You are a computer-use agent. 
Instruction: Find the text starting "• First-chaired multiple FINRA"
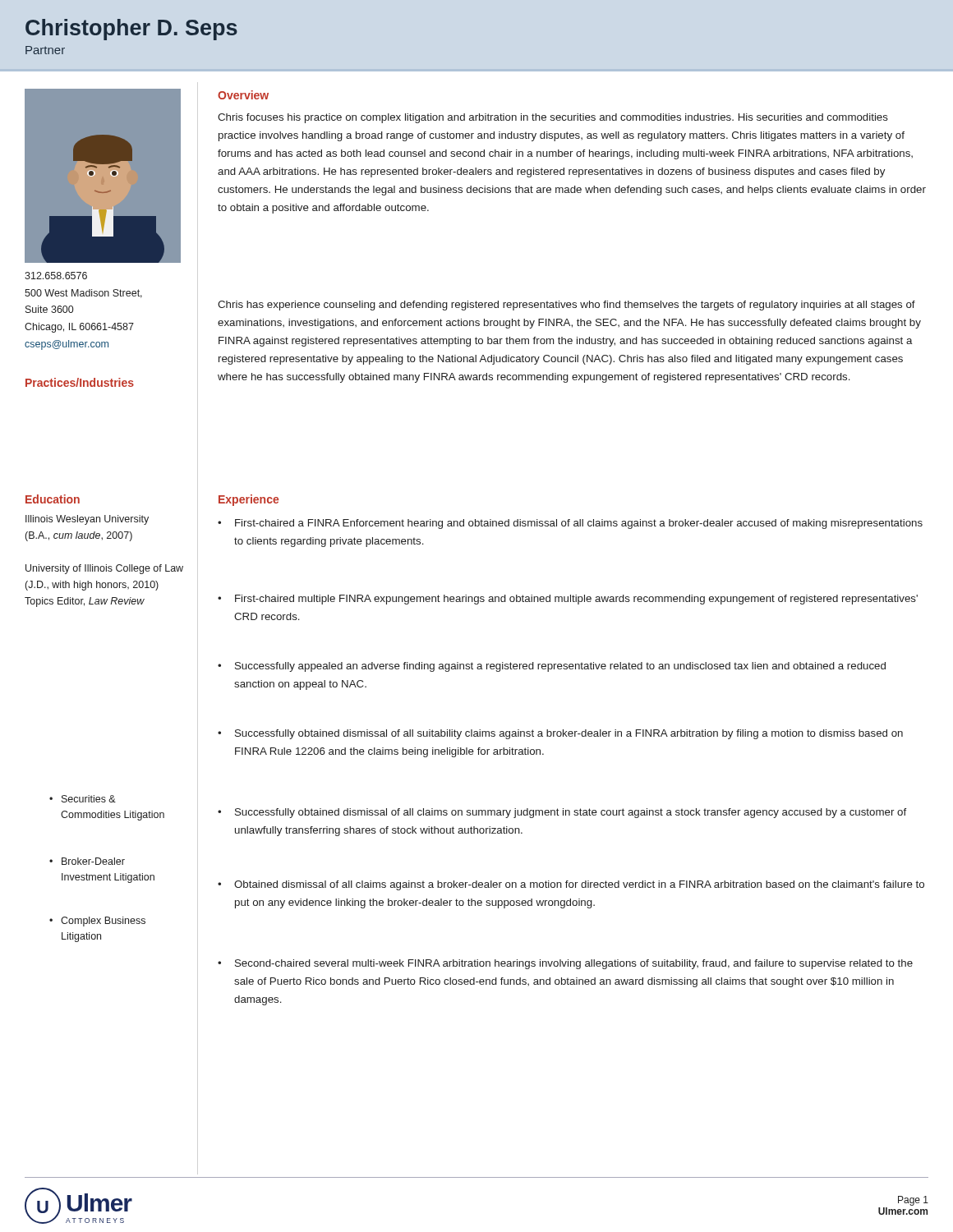tap(568, 606)
